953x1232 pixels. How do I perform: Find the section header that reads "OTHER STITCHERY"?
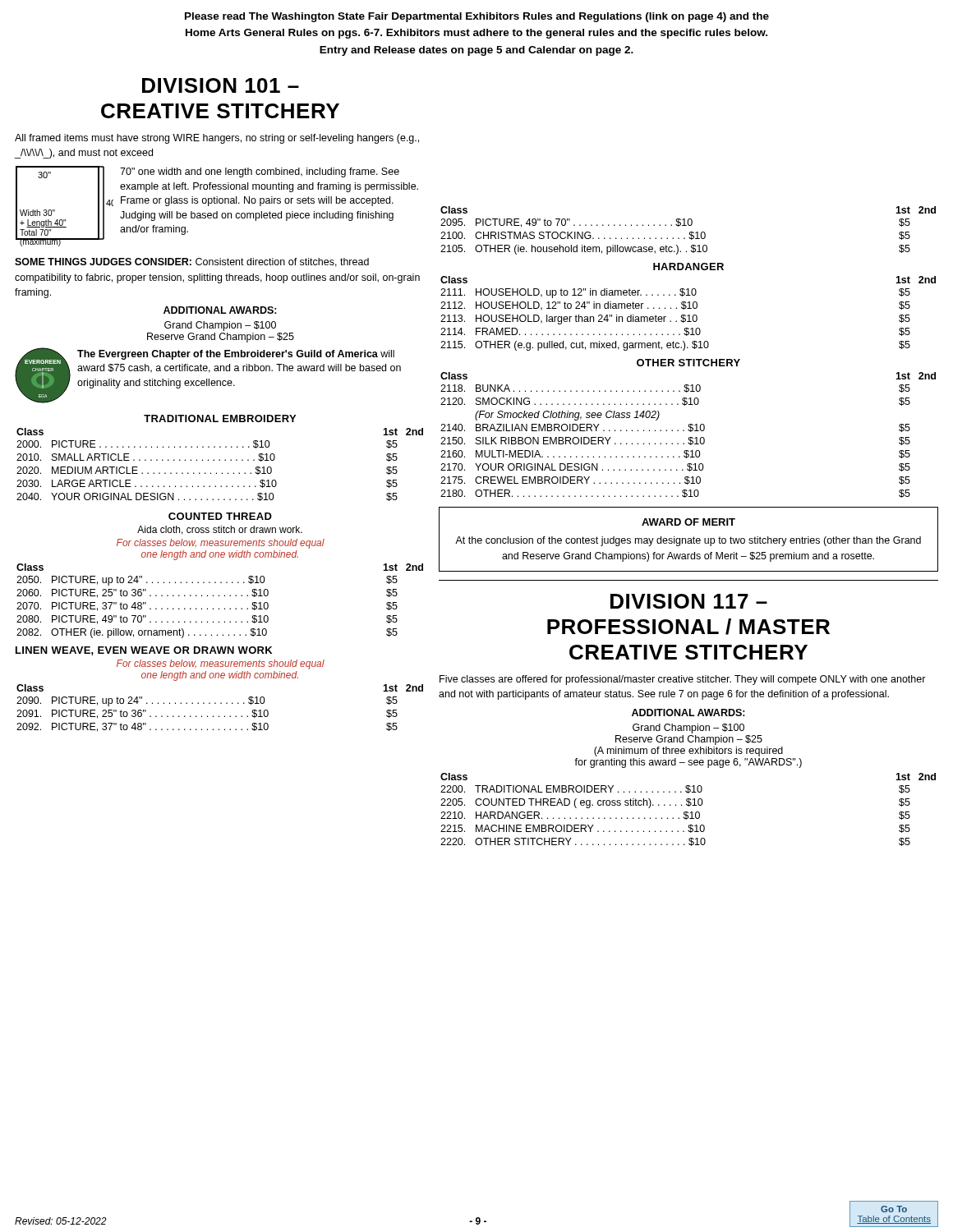(688, 362)
